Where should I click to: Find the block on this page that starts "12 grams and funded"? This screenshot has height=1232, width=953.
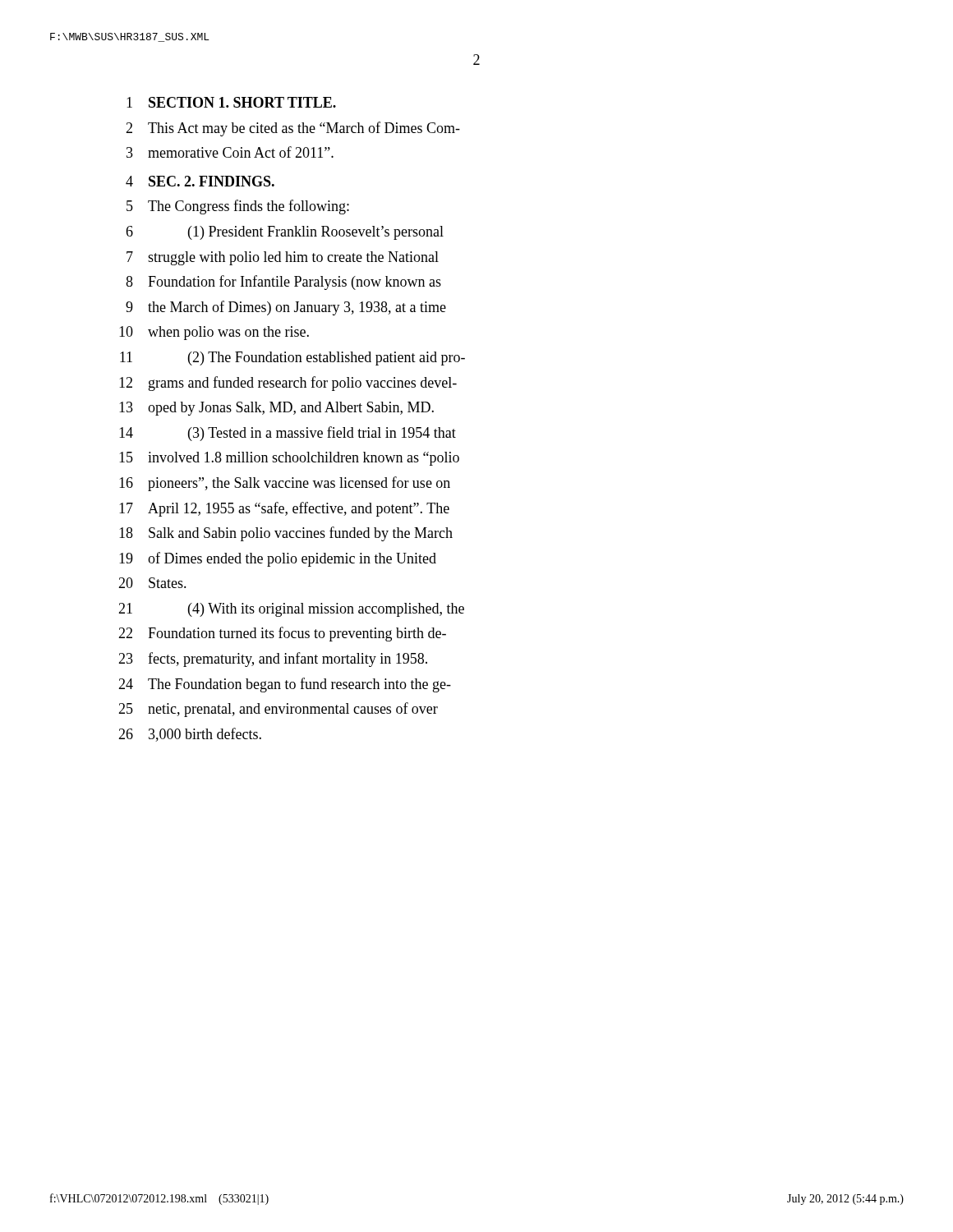click(x=288, y=384)
